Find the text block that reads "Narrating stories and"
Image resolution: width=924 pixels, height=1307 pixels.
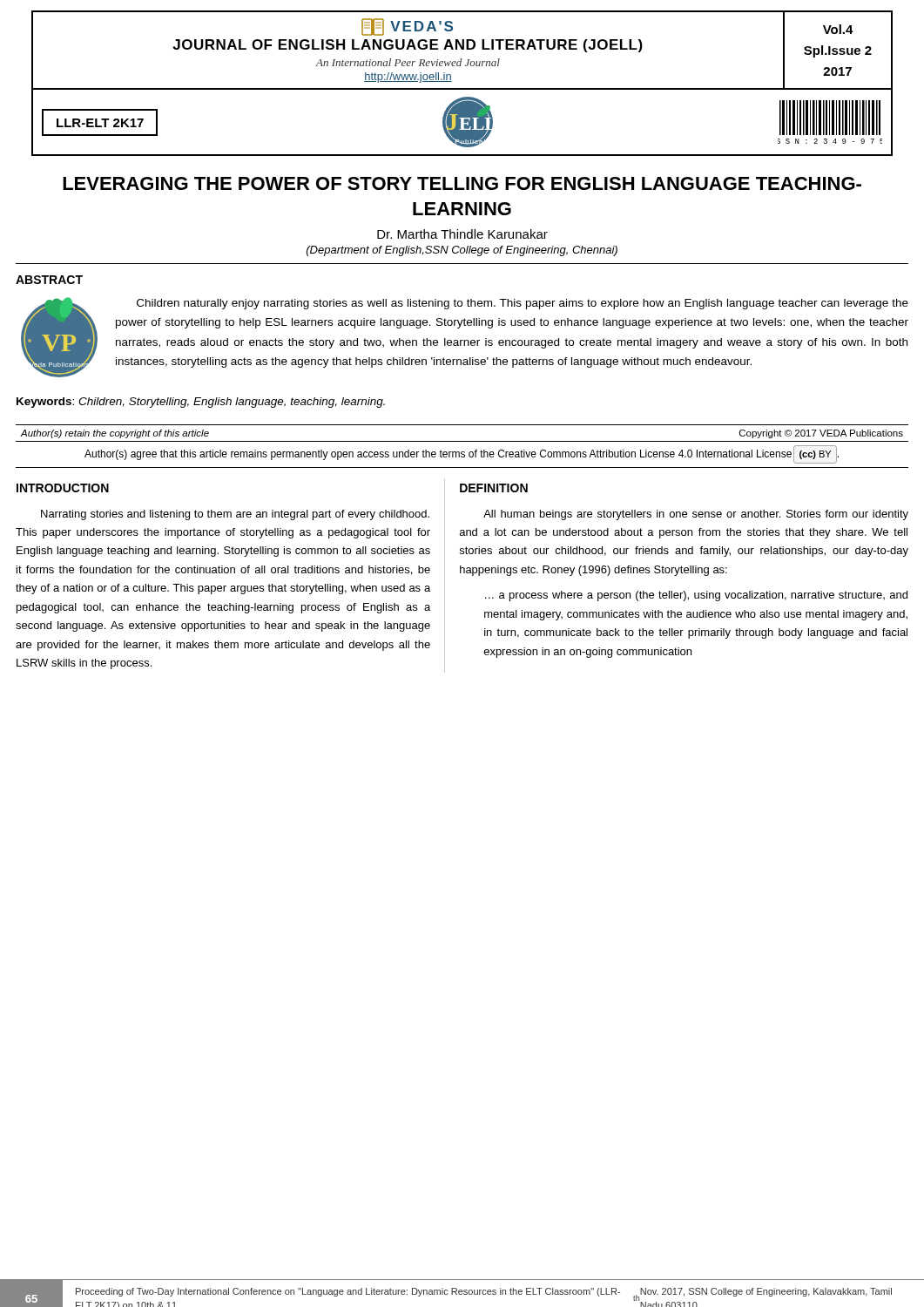pos(223,588)
